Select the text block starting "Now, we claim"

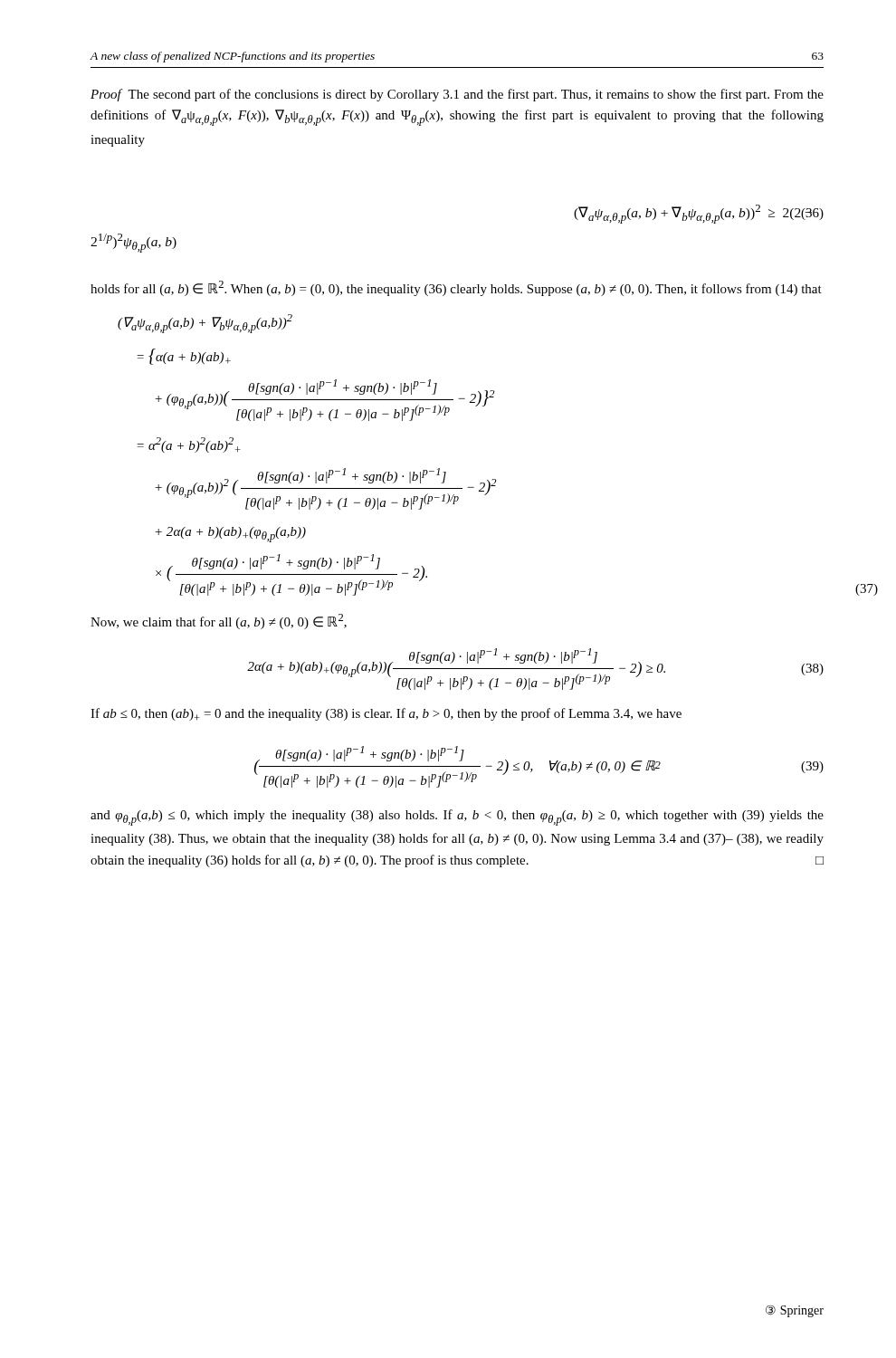tap(219, 620)
